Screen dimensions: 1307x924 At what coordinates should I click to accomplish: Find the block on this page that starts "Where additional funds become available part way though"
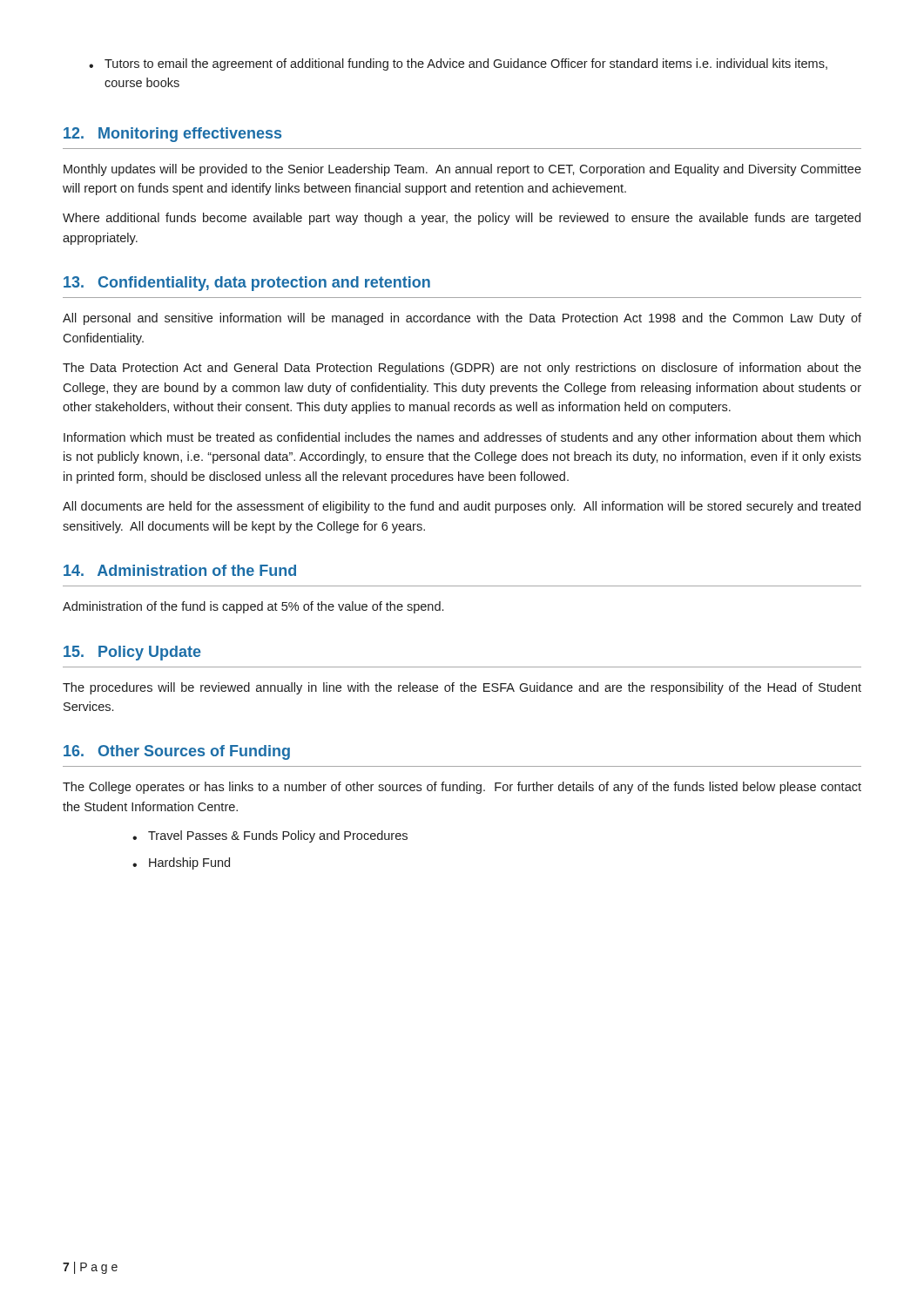462,228
